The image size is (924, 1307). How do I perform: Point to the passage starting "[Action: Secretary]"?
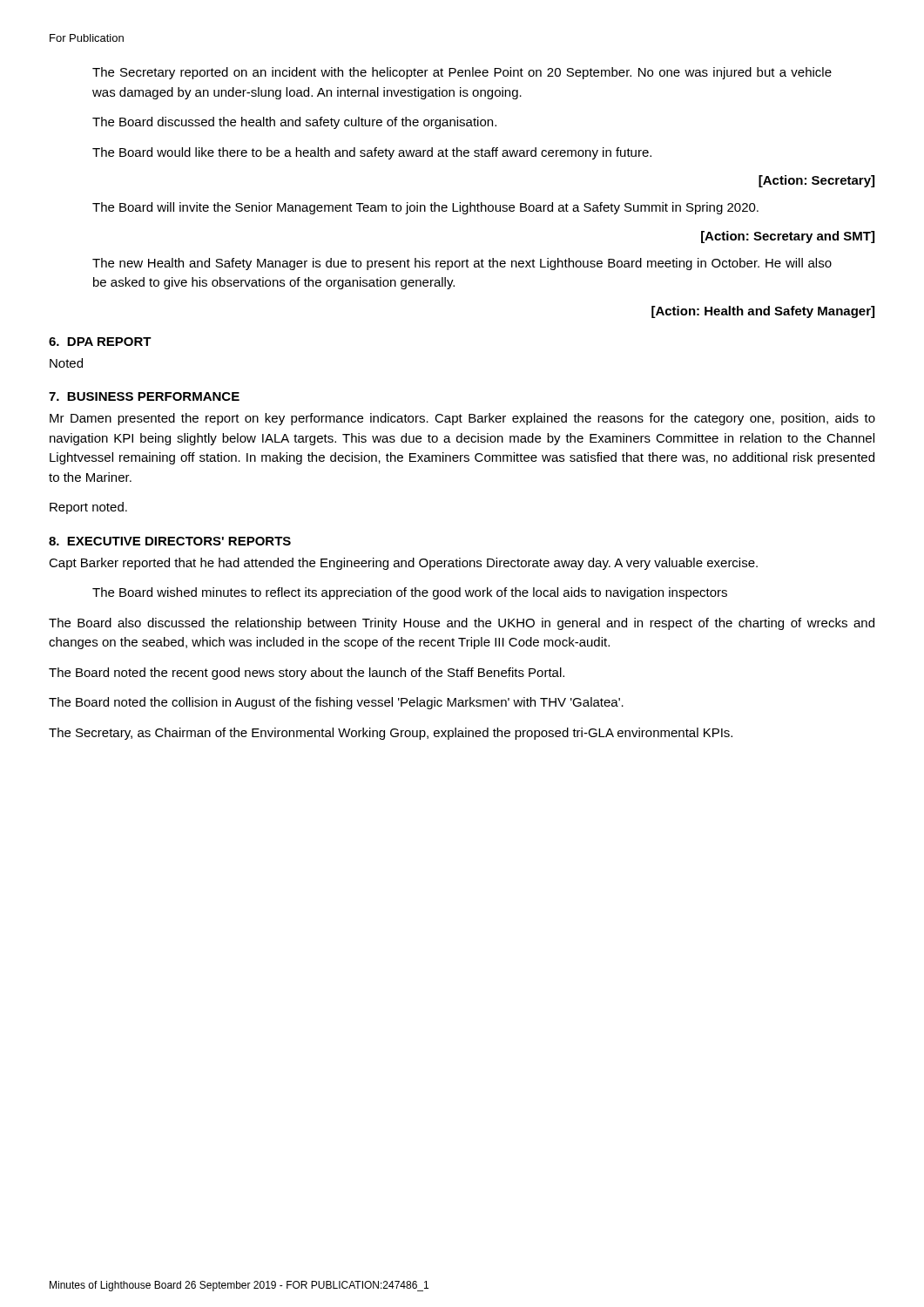point(817,180)
